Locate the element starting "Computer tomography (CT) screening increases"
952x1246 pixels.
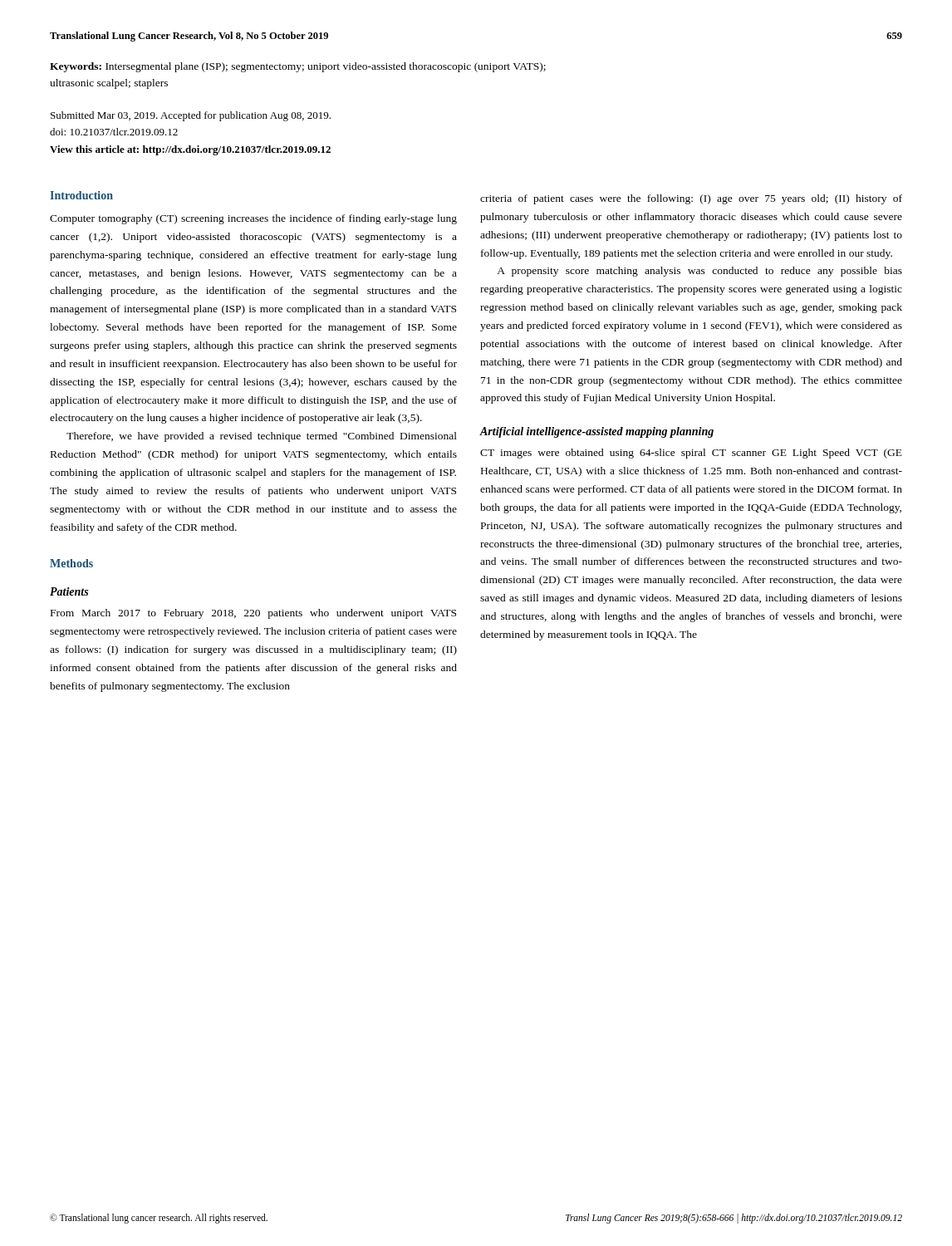(253, 373)
